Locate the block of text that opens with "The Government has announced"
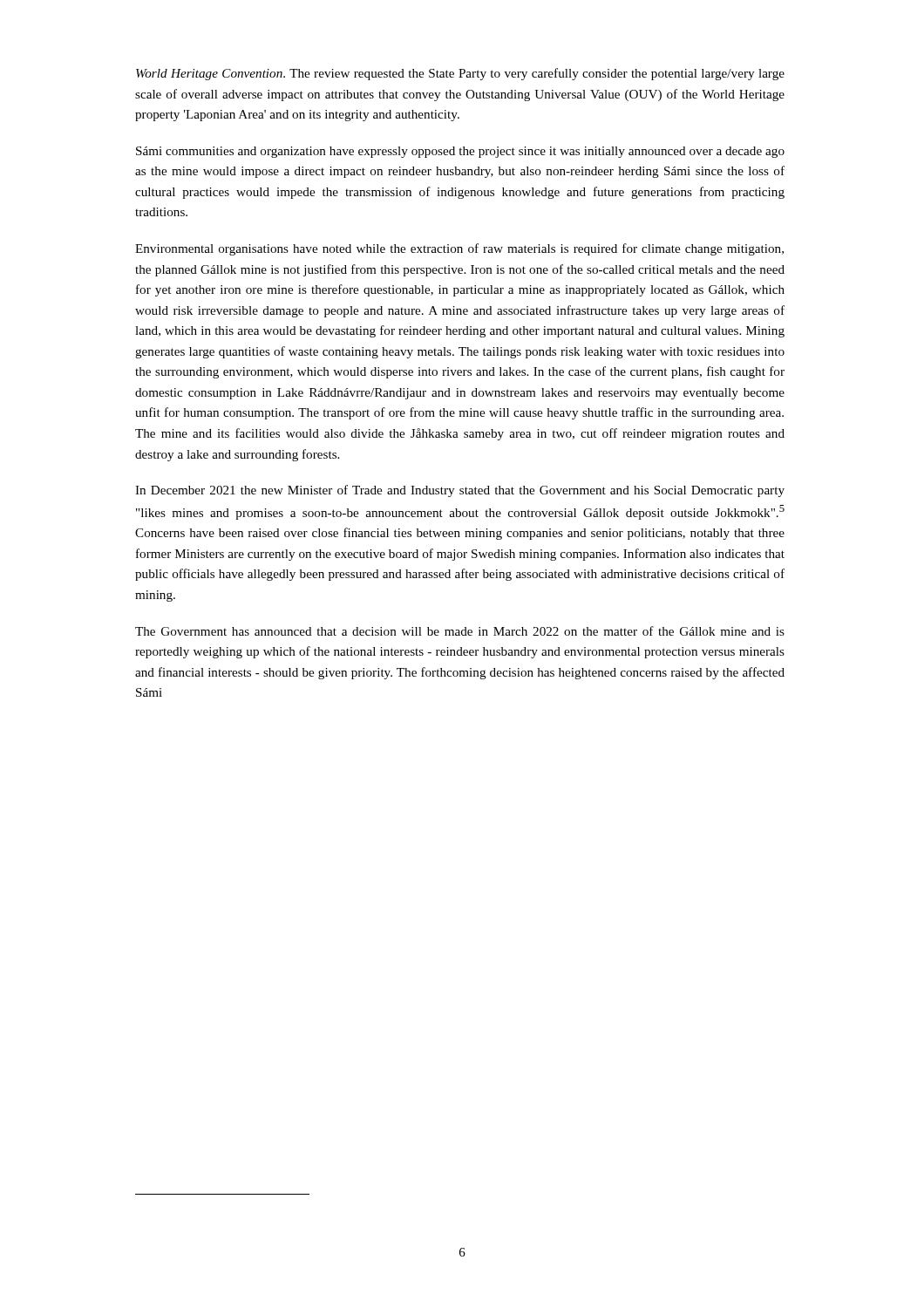Screen dimensions: 1308x924 click(460, 661)
